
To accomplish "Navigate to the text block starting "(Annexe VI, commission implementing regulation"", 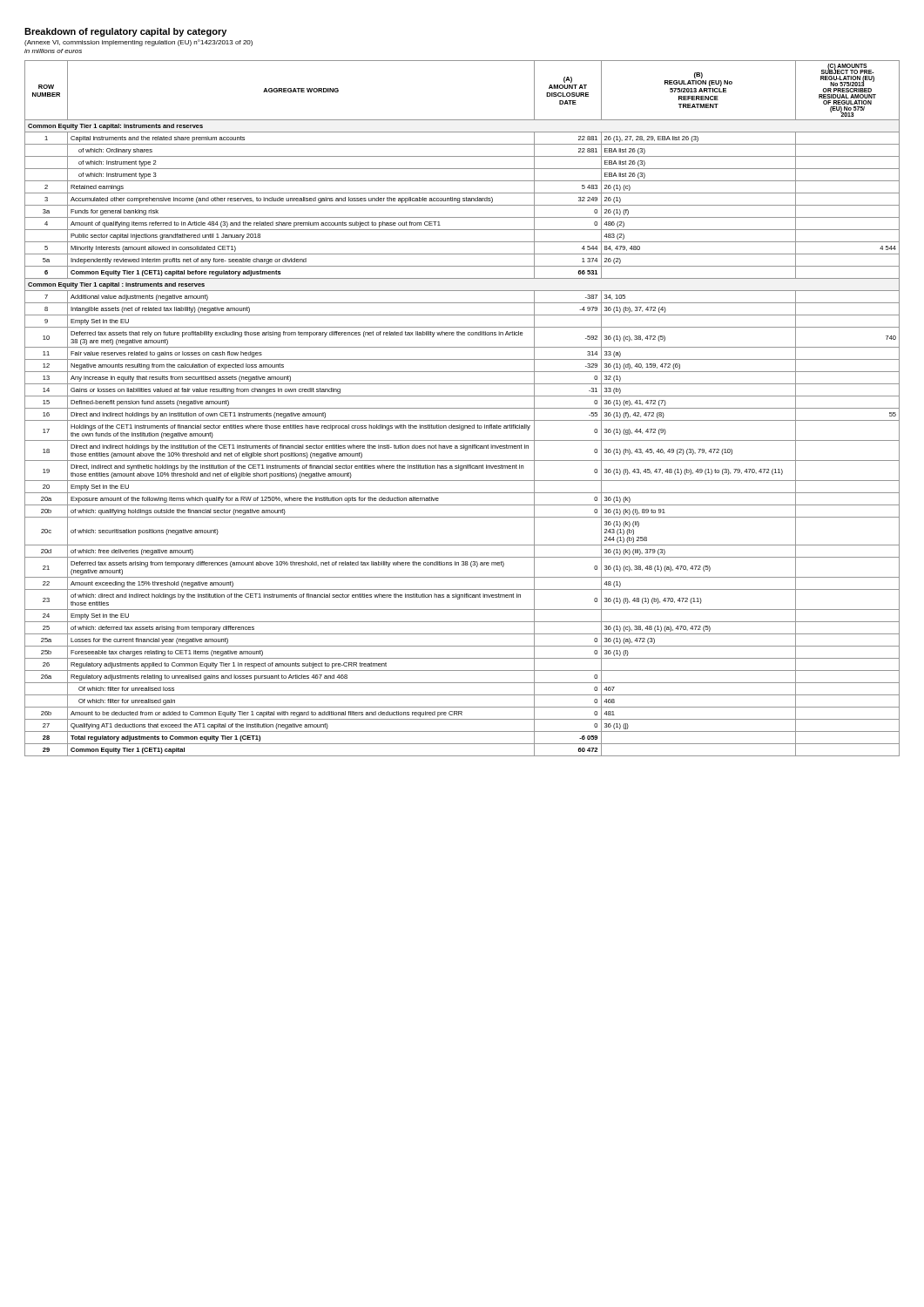I will pyautogui.click(x=139, y=42).
